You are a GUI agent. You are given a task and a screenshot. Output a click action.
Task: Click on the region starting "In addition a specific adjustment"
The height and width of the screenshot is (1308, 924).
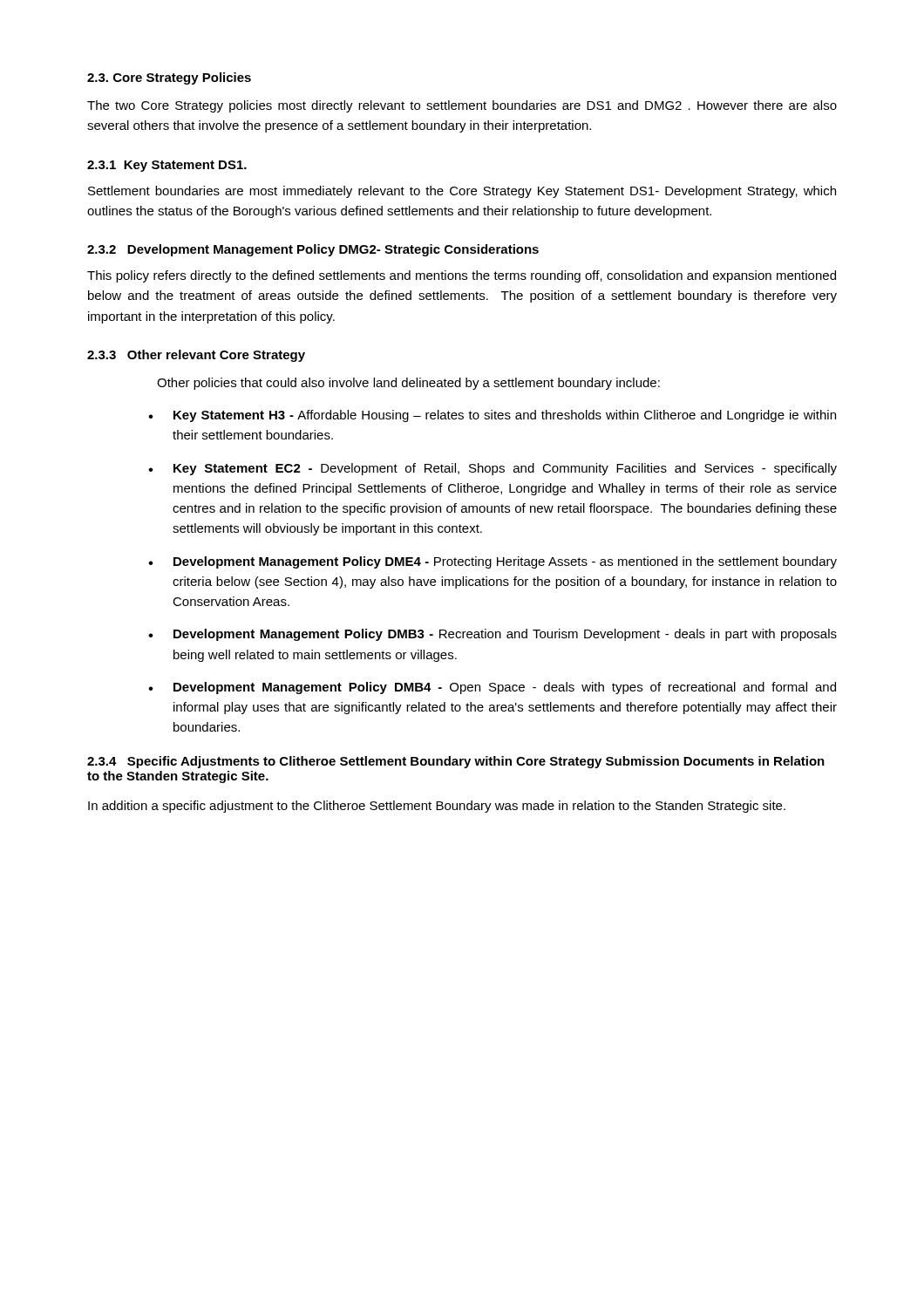(x=437, y=805)
